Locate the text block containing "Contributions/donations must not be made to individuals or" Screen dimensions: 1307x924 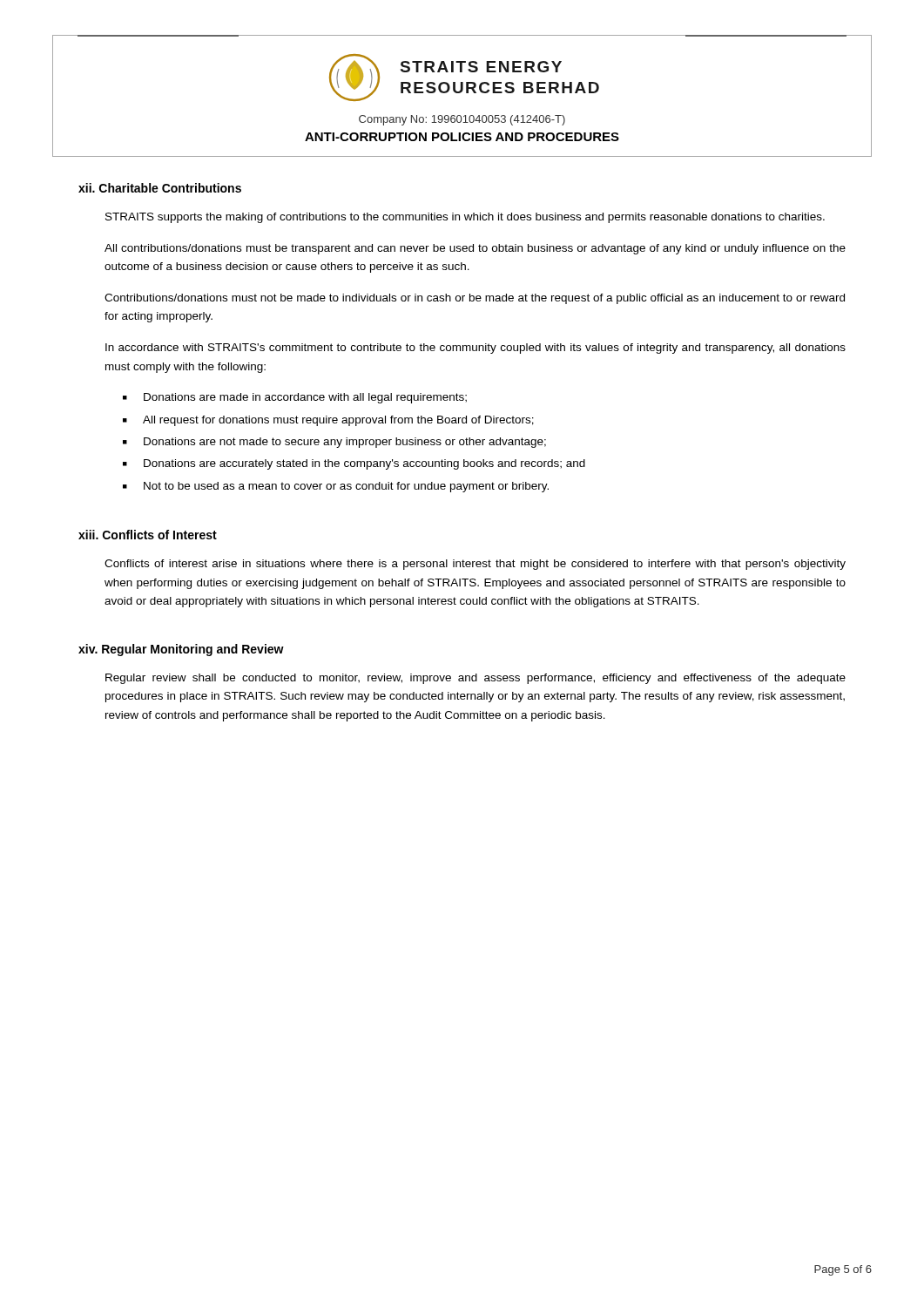point(475,307)
